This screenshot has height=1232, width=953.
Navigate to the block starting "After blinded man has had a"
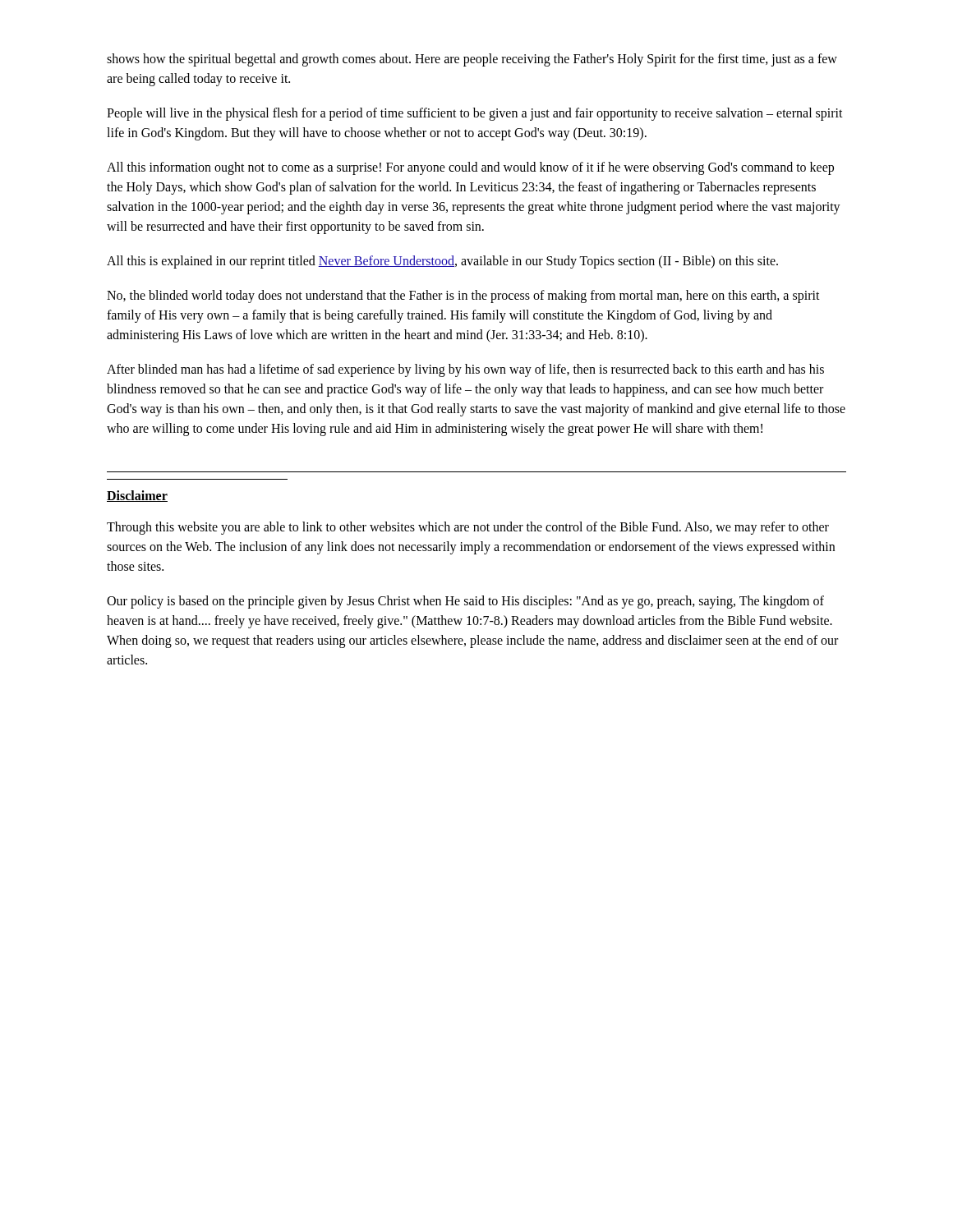coord(476,399)
